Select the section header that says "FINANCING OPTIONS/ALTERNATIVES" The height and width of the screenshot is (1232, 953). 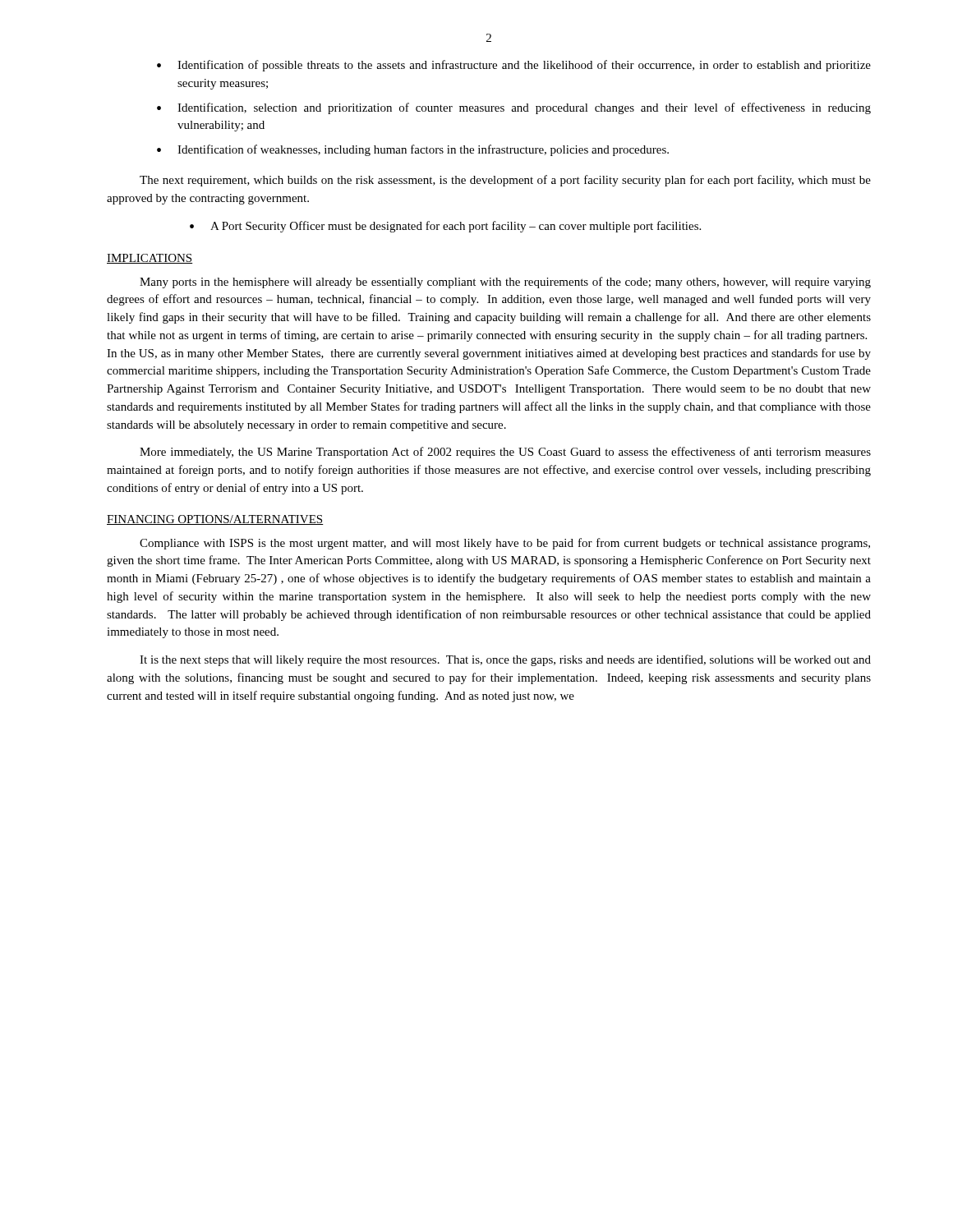pyautogui.click(x=215, y=519)
